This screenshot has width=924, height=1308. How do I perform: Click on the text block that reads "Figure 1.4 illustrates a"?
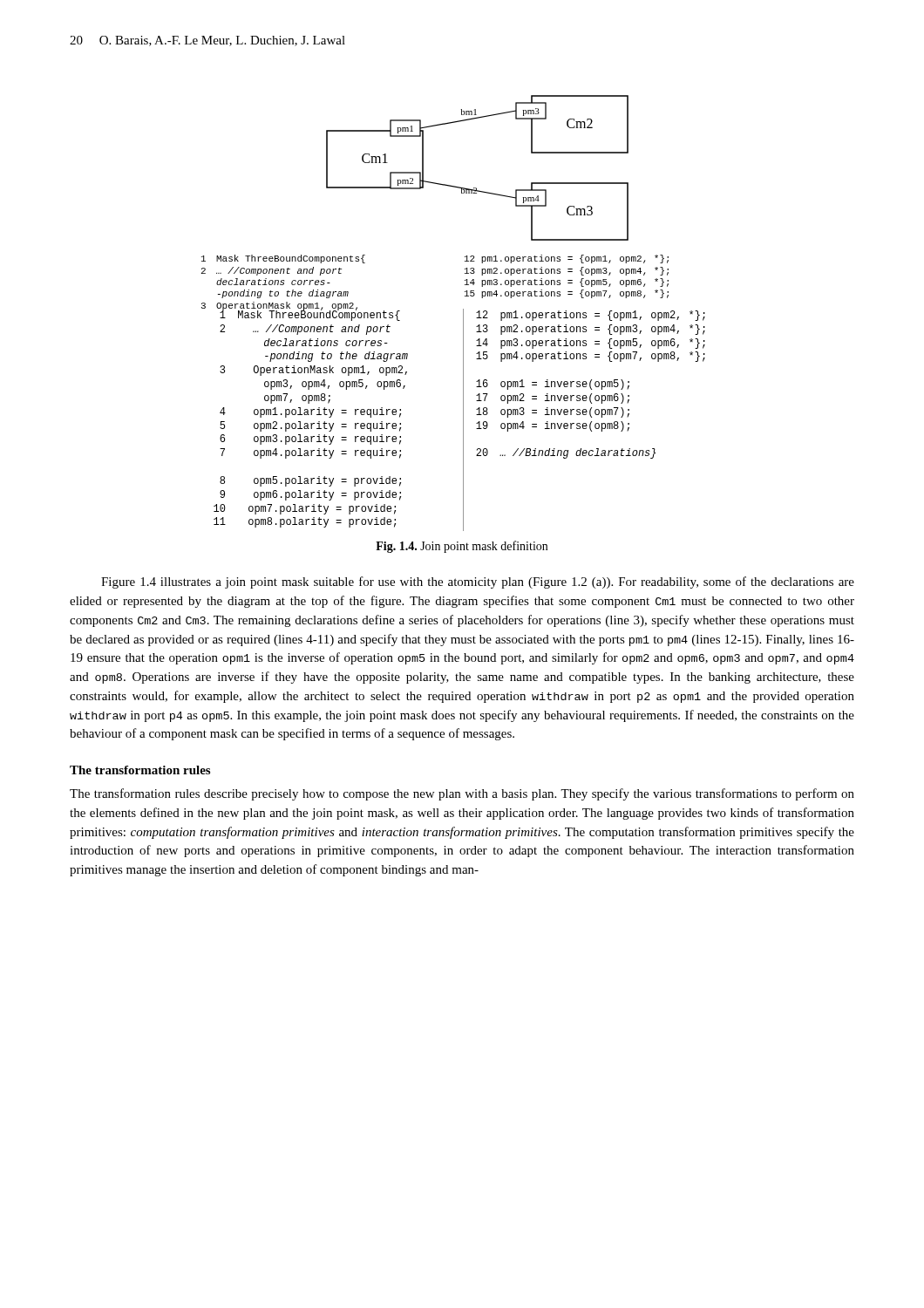(x=462, y=658)
